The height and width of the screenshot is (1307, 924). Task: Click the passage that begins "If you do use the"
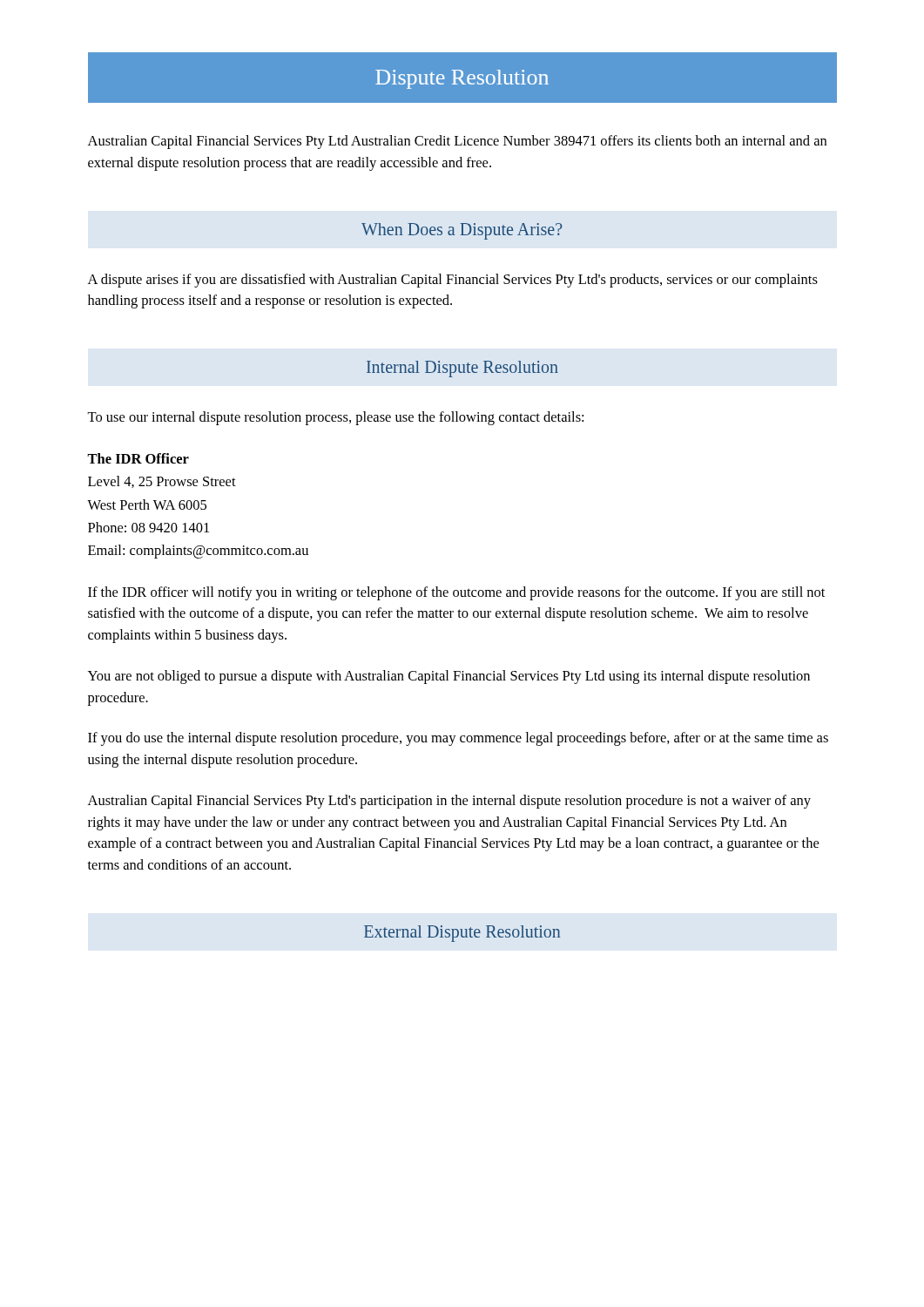(x=458, y=749)
